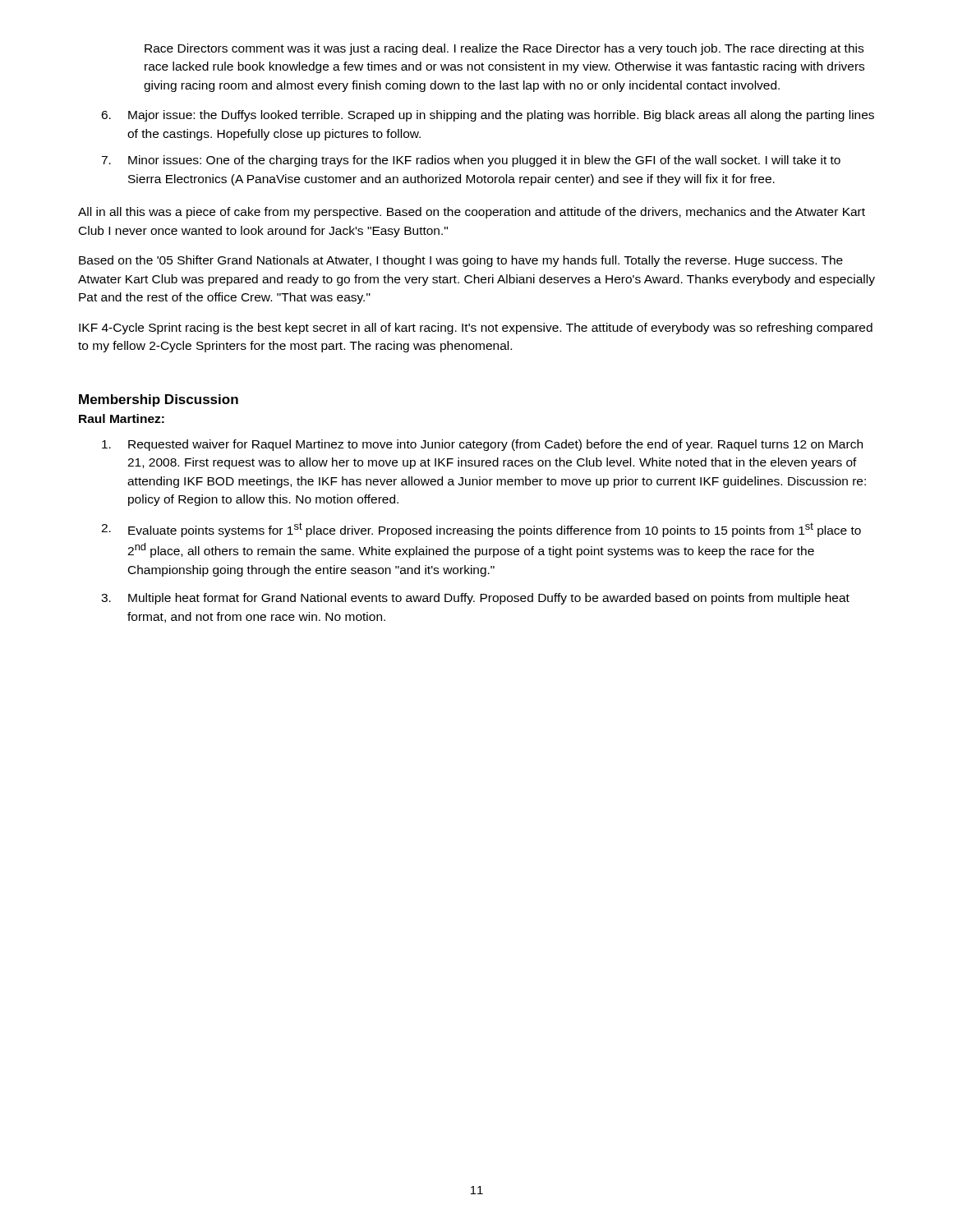Find the block on this page that starts "2. Evaluate points systems for"

point(488,549)
